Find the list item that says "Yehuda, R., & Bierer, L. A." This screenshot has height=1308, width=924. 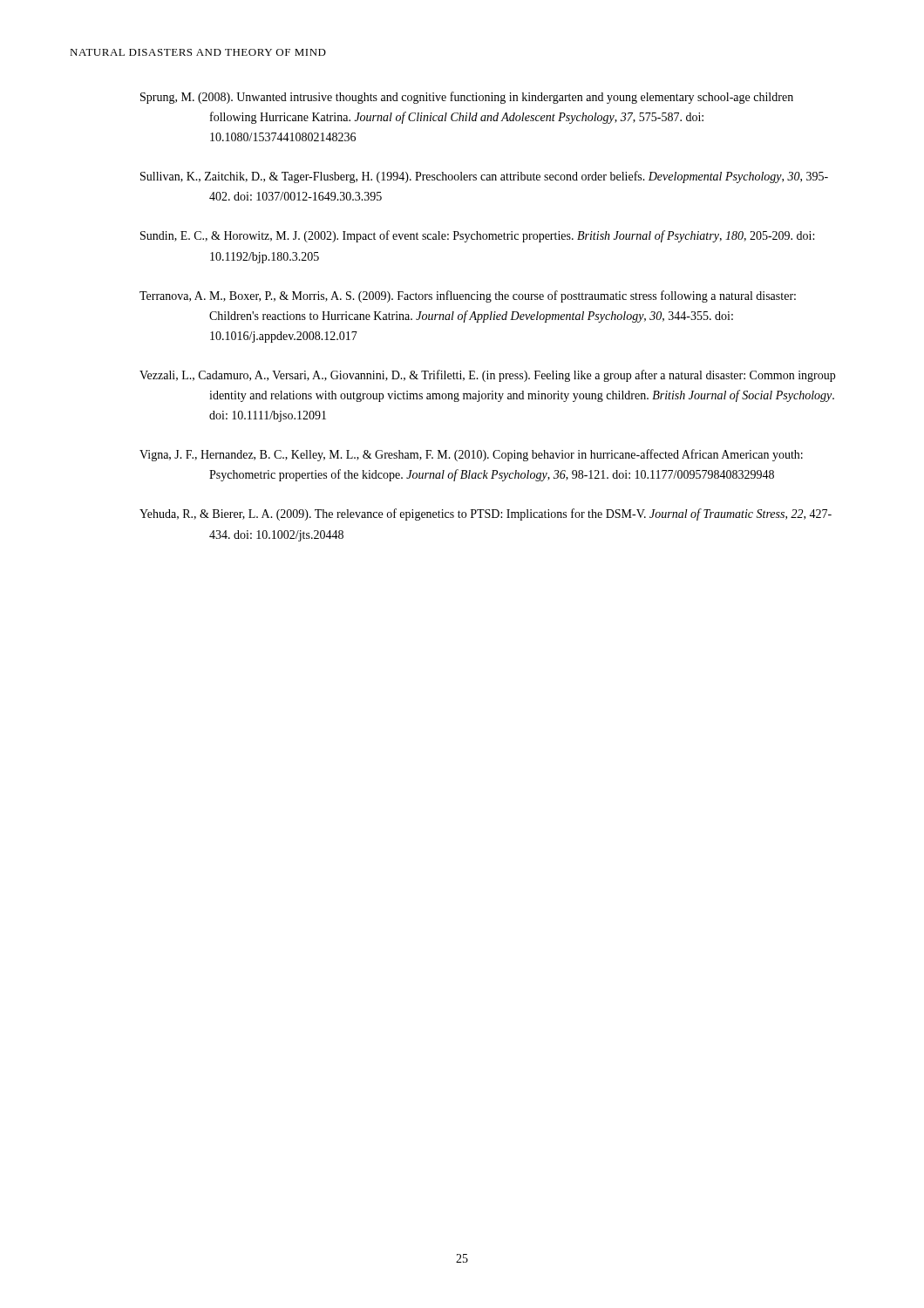486,525
